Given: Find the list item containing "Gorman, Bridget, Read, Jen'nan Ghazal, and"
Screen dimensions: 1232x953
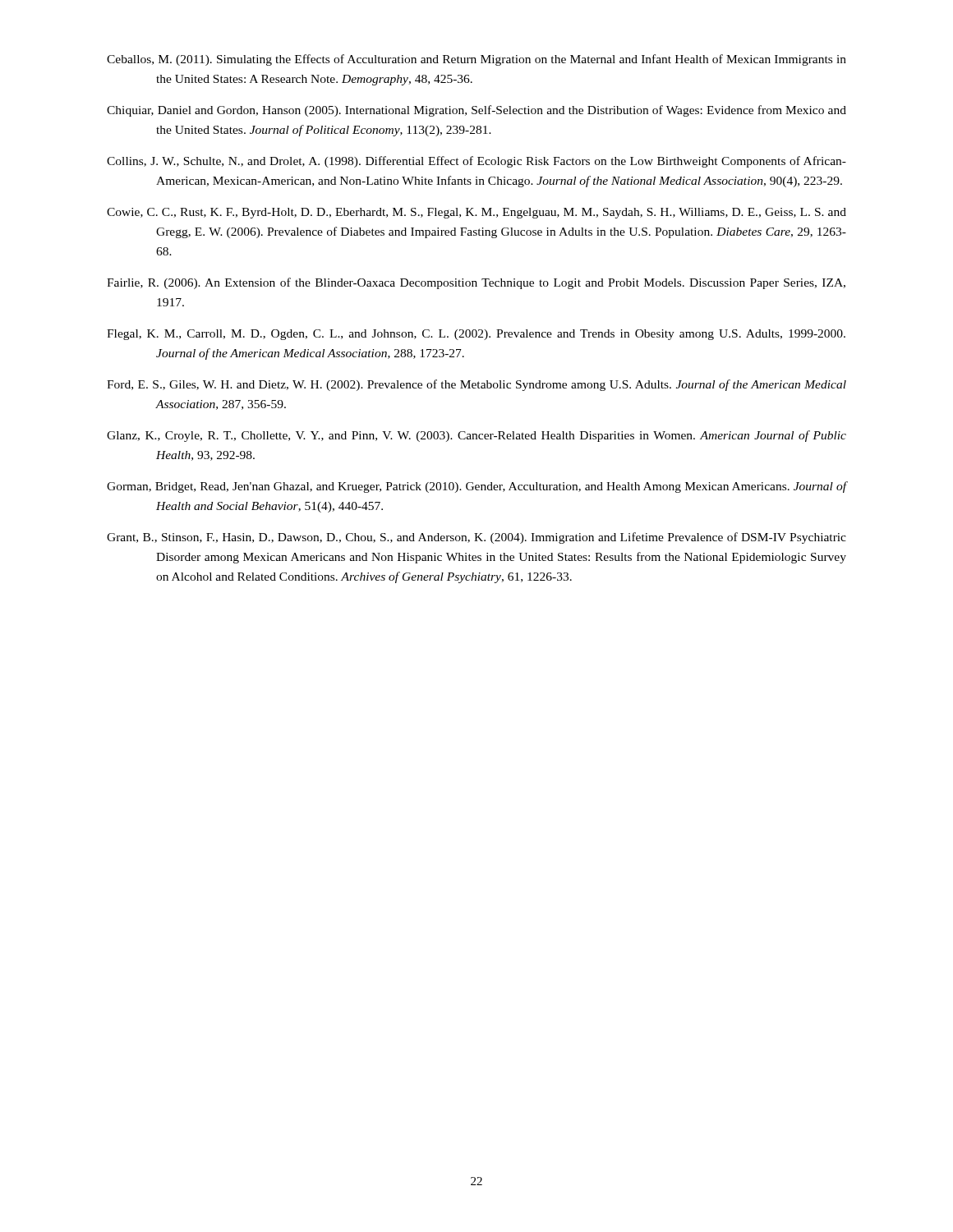Looking at the screenshot, I should click(x=476, y=496).
